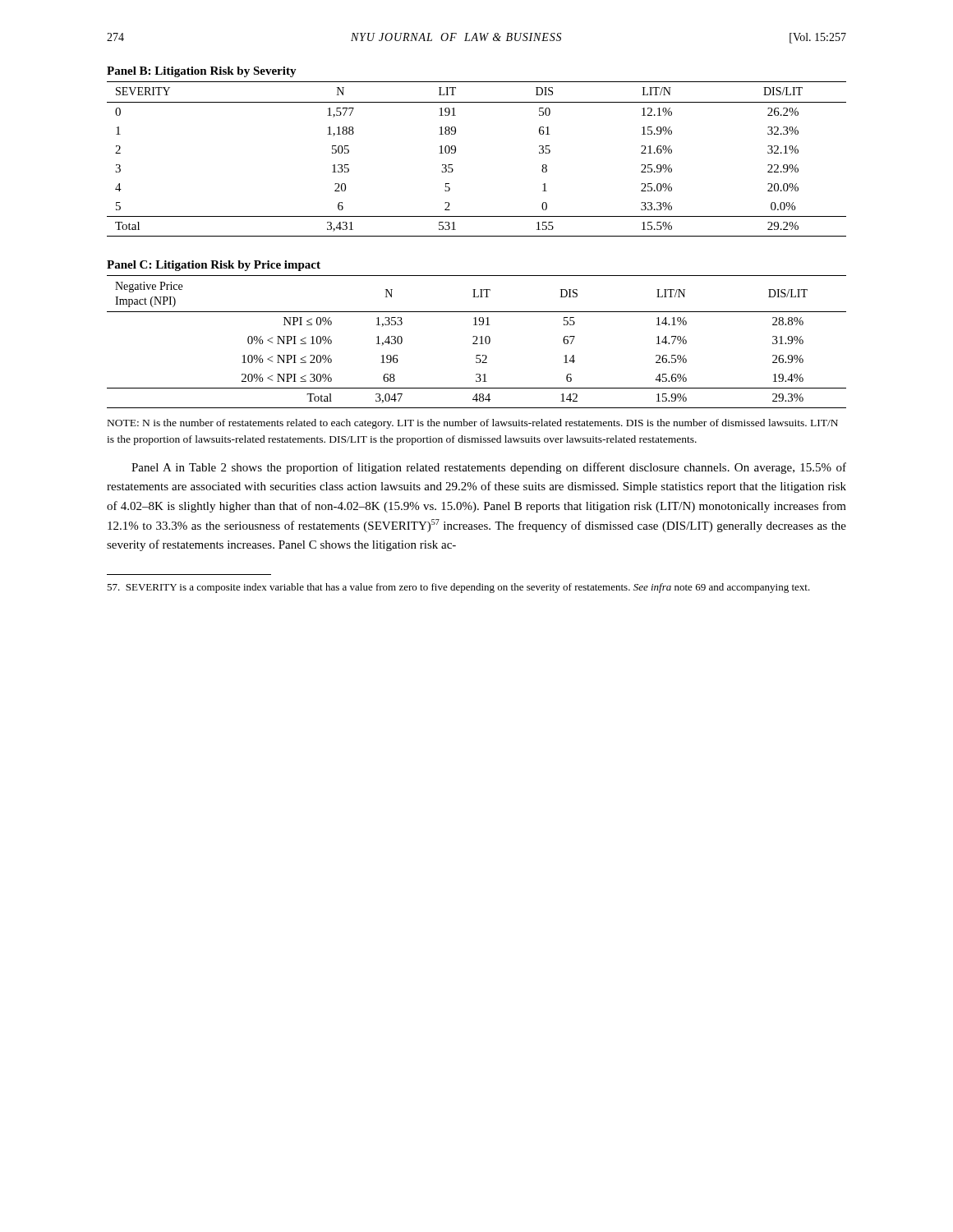The image size is (953, 1232).
Task: Select the table that reads "Negative Price Impact"
Action: 476,342
